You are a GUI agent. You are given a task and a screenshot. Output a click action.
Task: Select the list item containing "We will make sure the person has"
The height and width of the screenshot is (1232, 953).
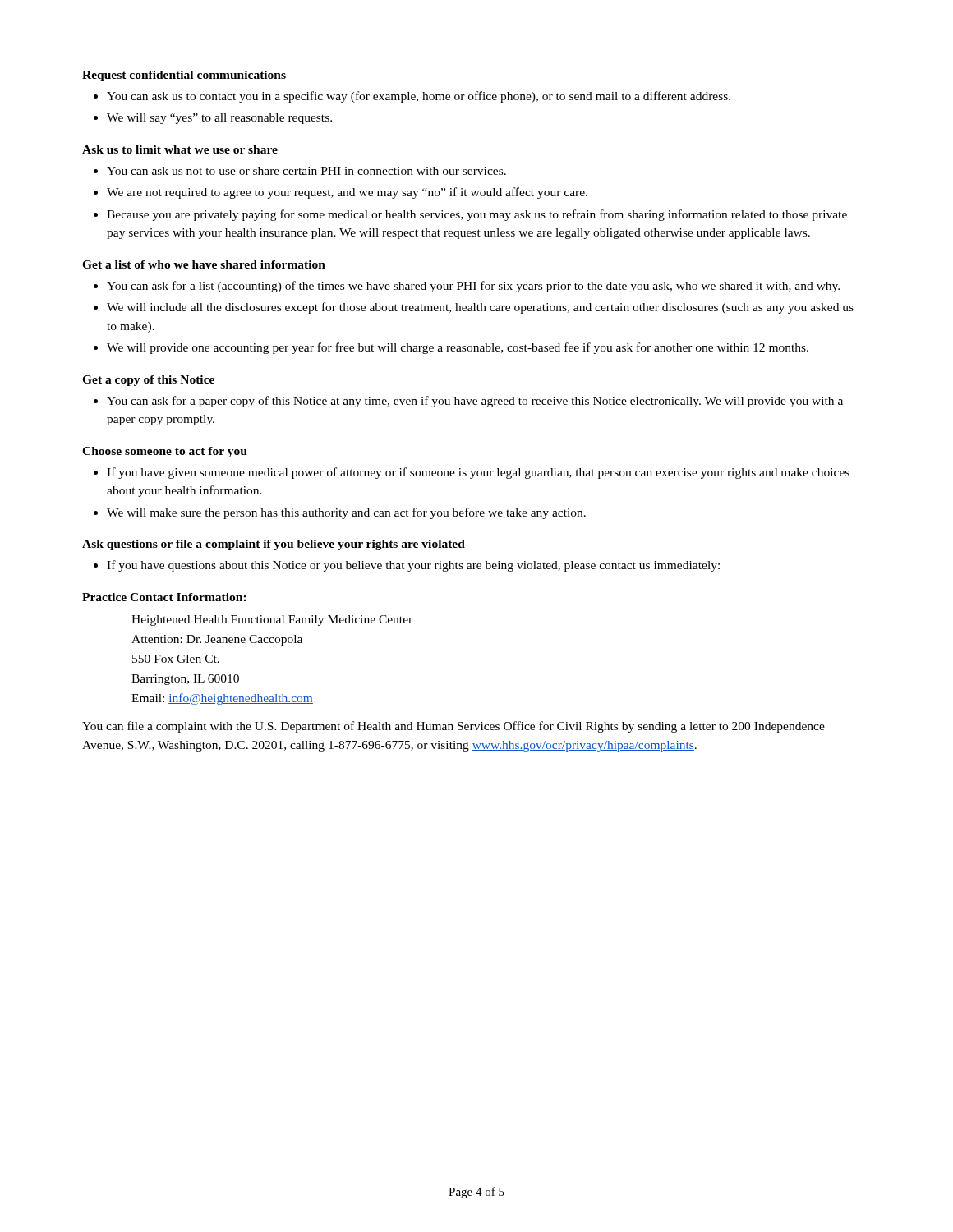click(x=347, y=512)
